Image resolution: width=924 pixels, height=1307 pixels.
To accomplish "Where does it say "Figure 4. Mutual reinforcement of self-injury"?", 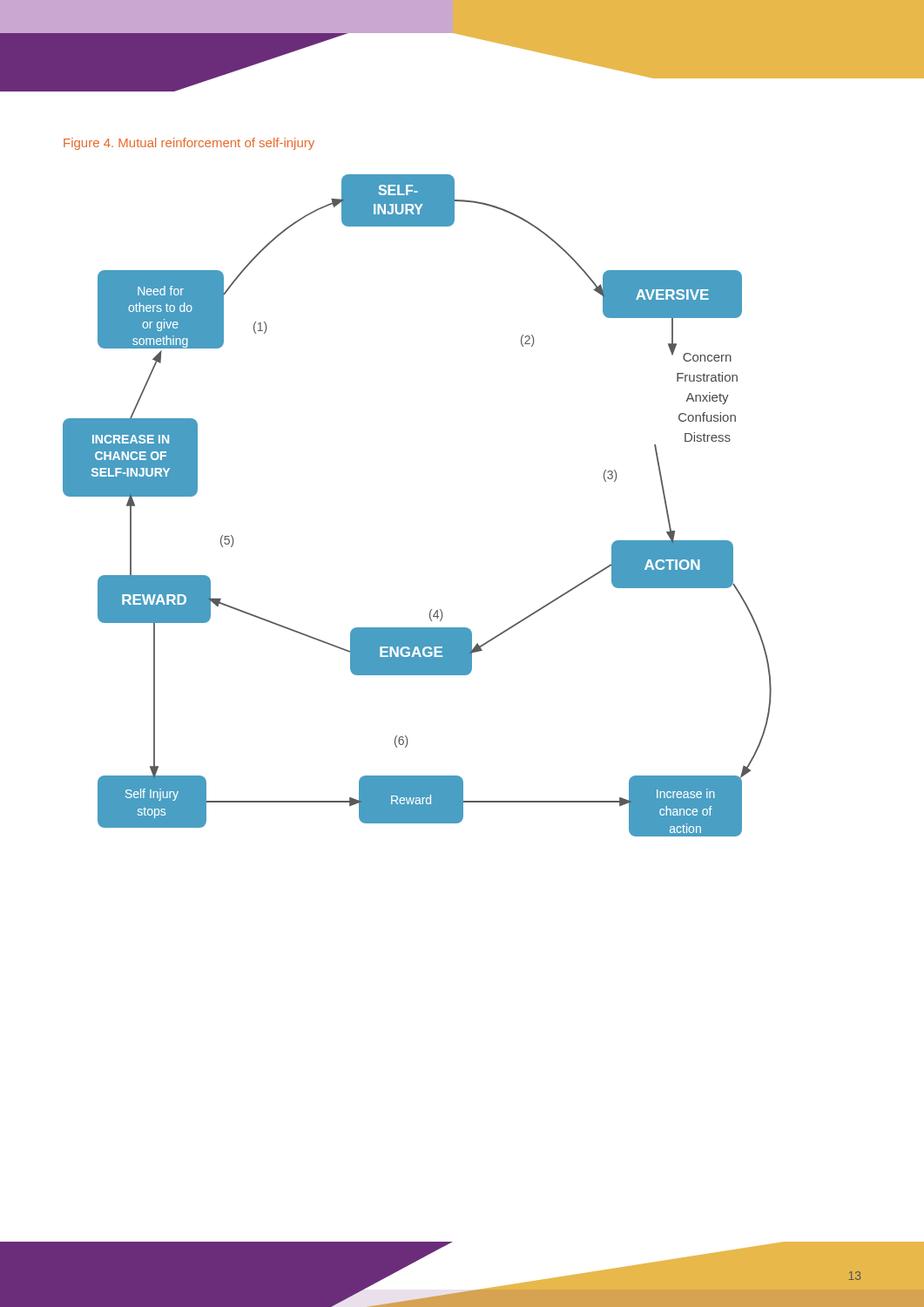I will coord(189,142).
